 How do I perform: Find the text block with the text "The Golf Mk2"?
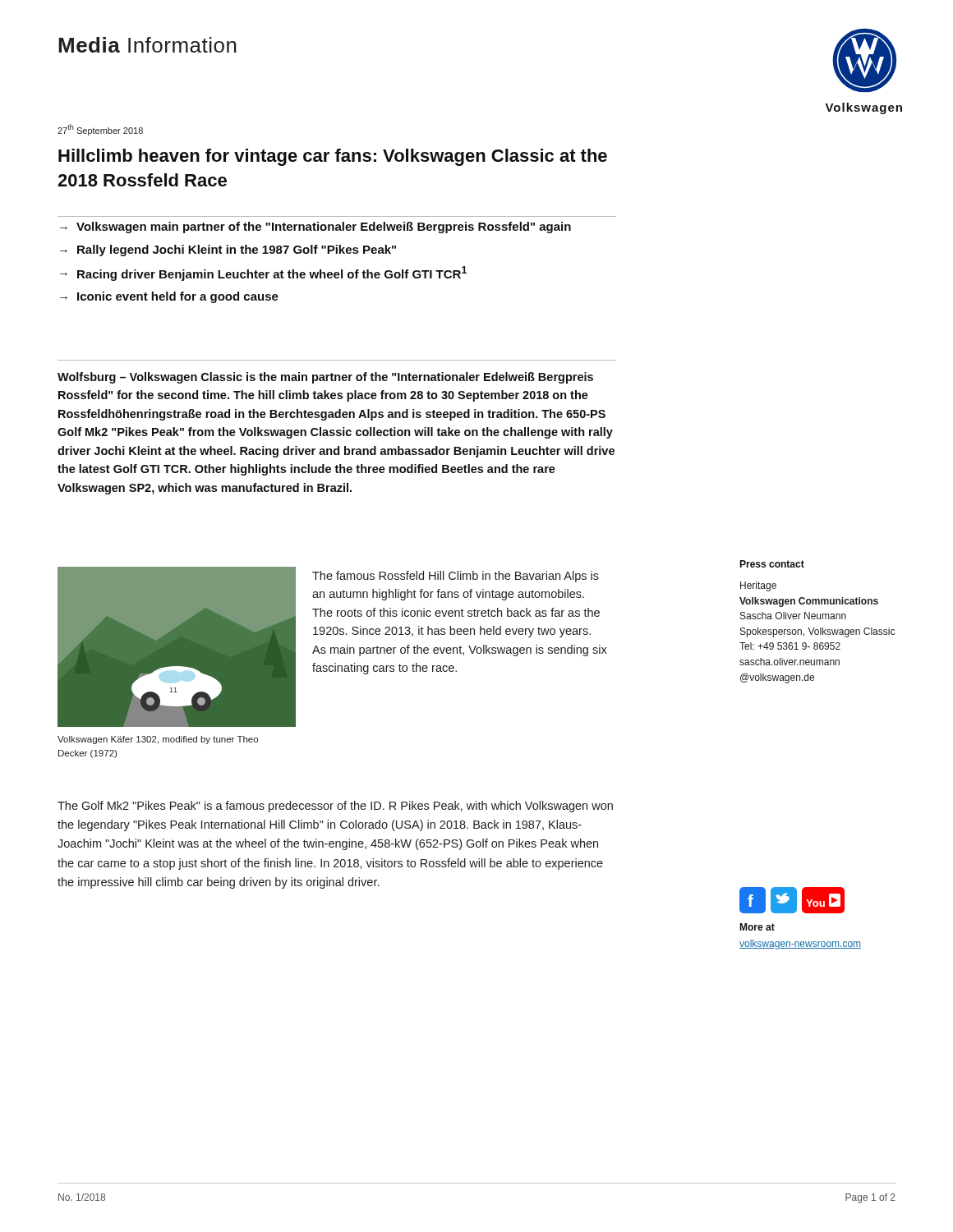click(336, 844)
